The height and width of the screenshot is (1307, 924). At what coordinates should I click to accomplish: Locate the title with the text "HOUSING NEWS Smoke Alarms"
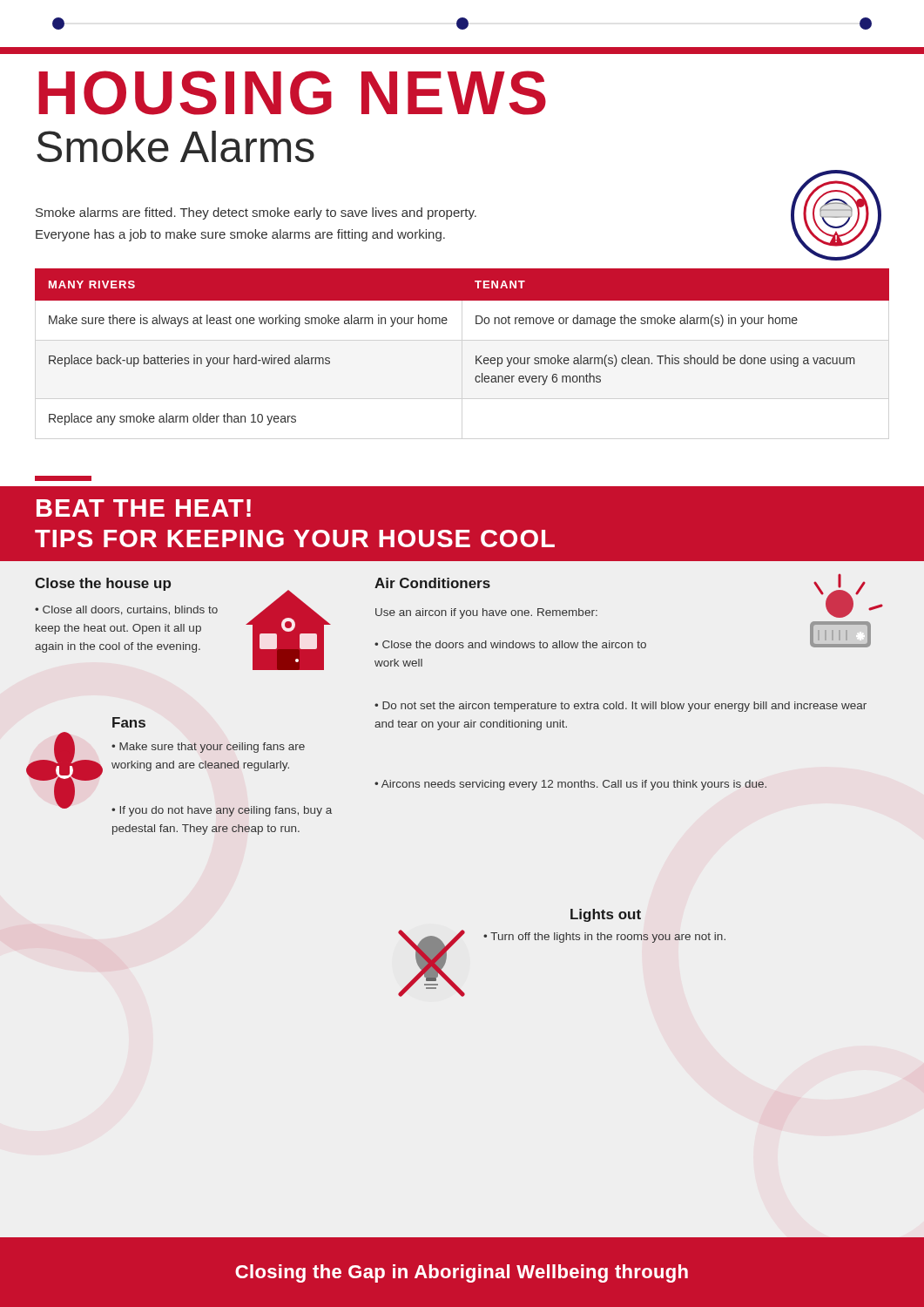pos(293,116)
